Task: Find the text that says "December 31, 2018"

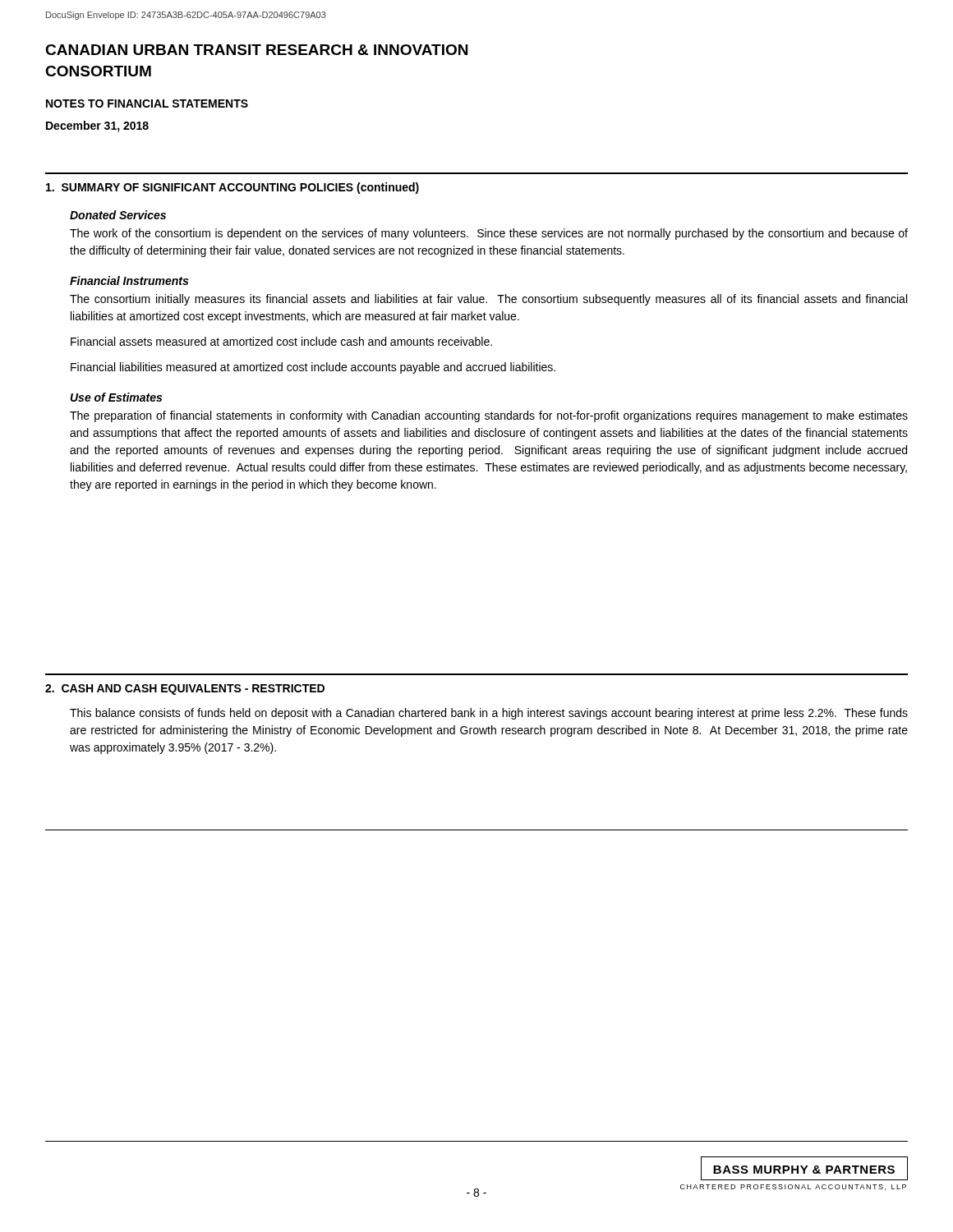Action: (97, 126)
